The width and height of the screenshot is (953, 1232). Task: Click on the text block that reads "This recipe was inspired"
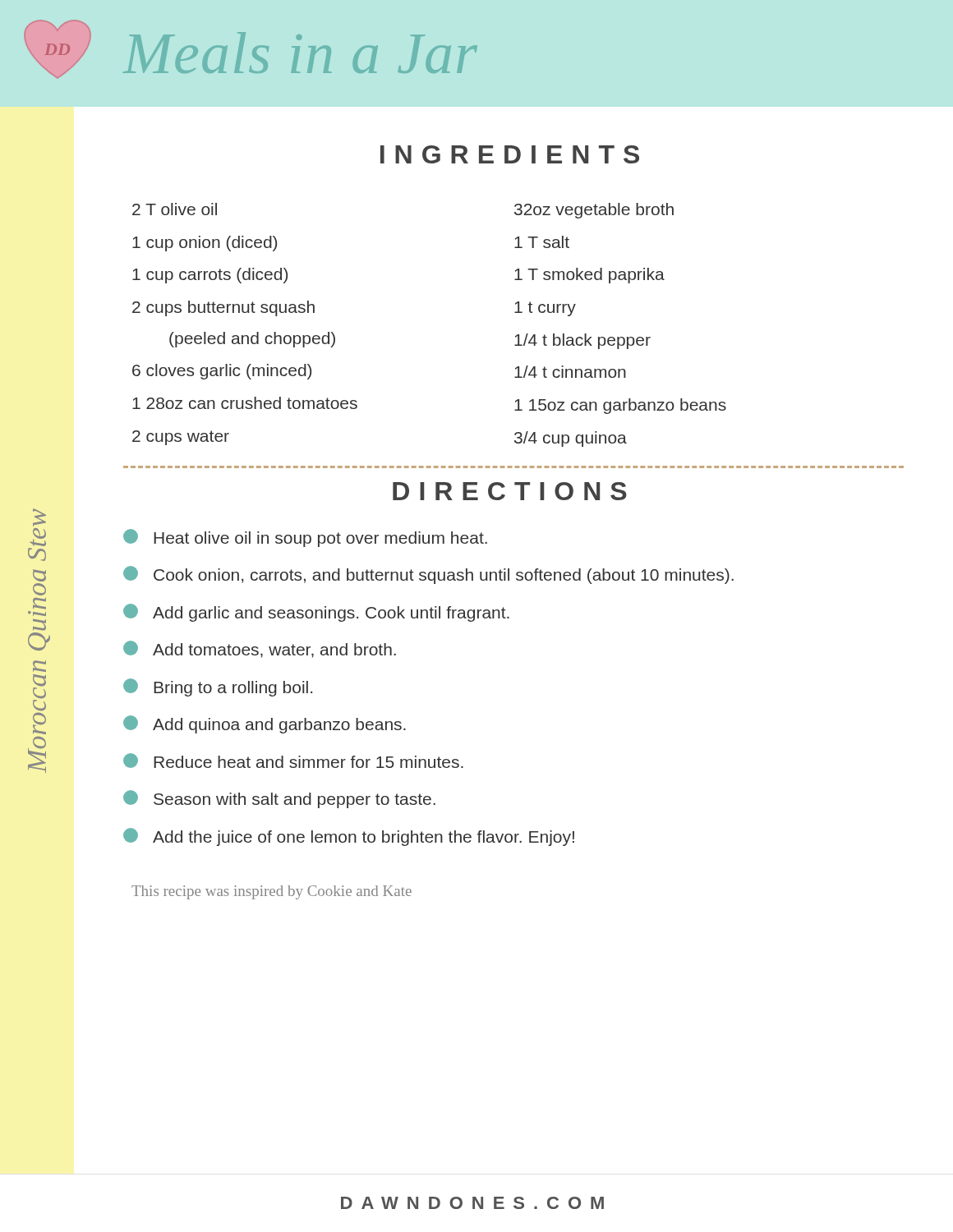272,891
